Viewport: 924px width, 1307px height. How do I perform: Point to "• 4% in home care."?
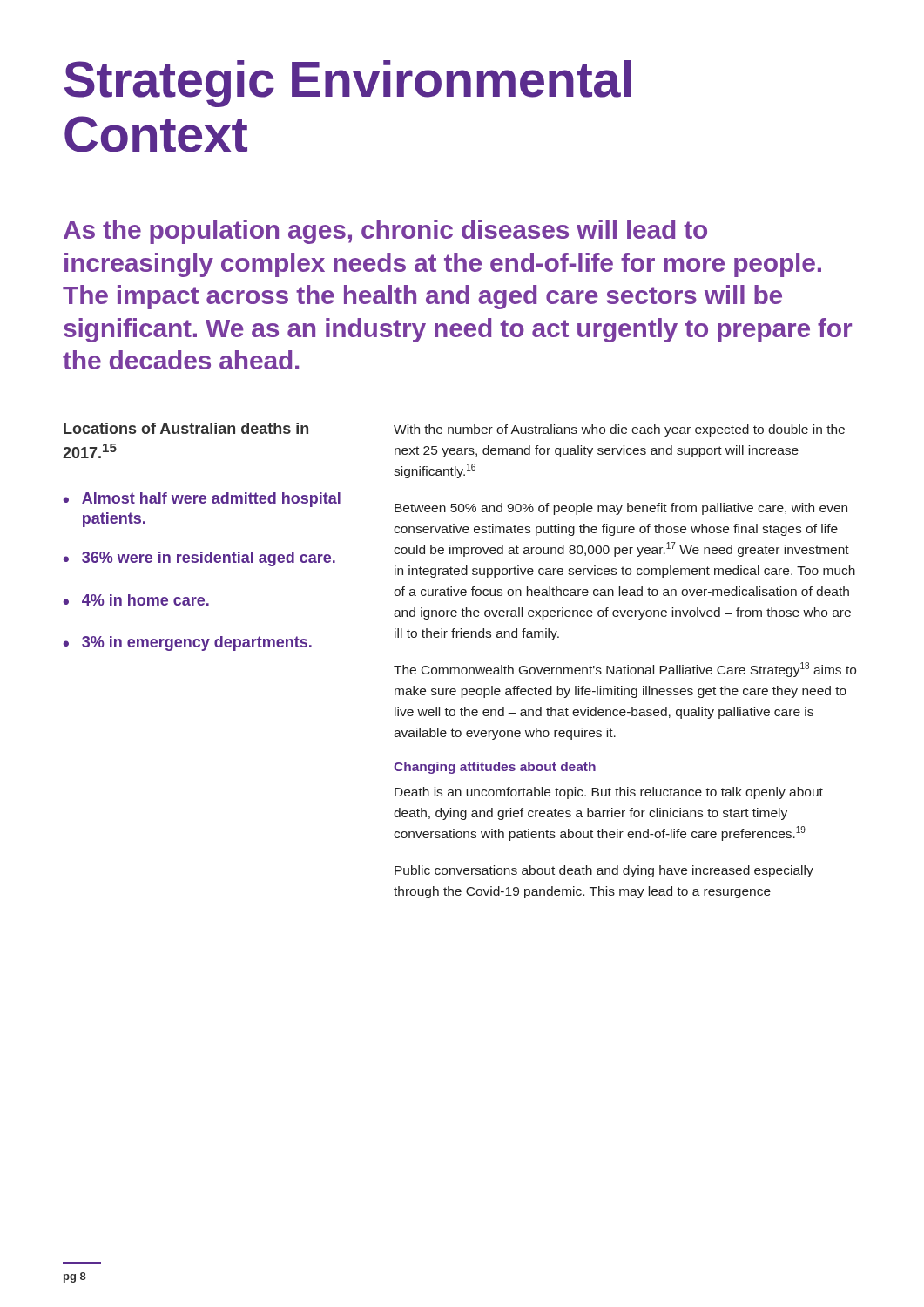point(136,602)
